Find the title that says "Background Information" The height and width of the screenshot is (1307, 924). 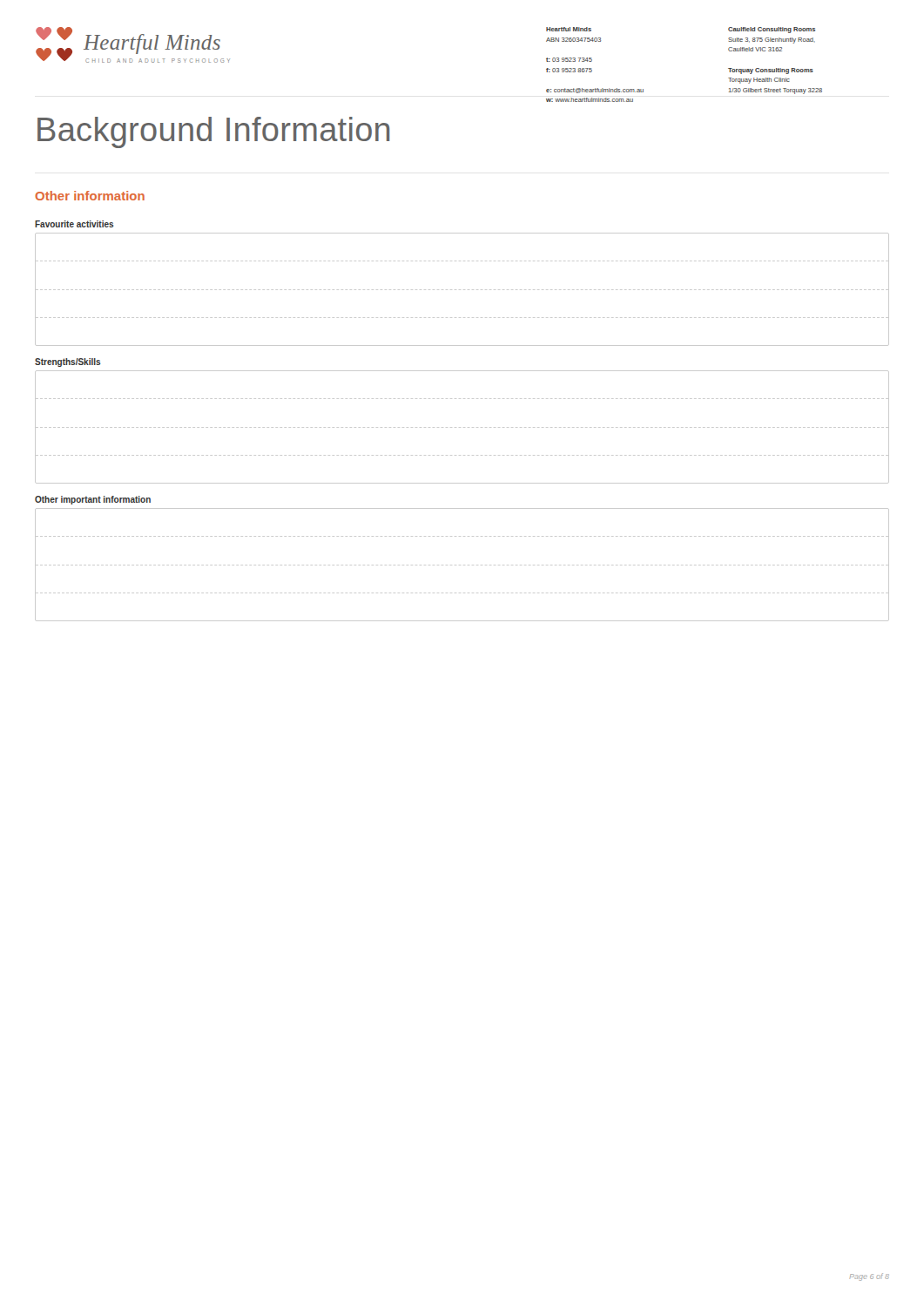coord(213,130)
